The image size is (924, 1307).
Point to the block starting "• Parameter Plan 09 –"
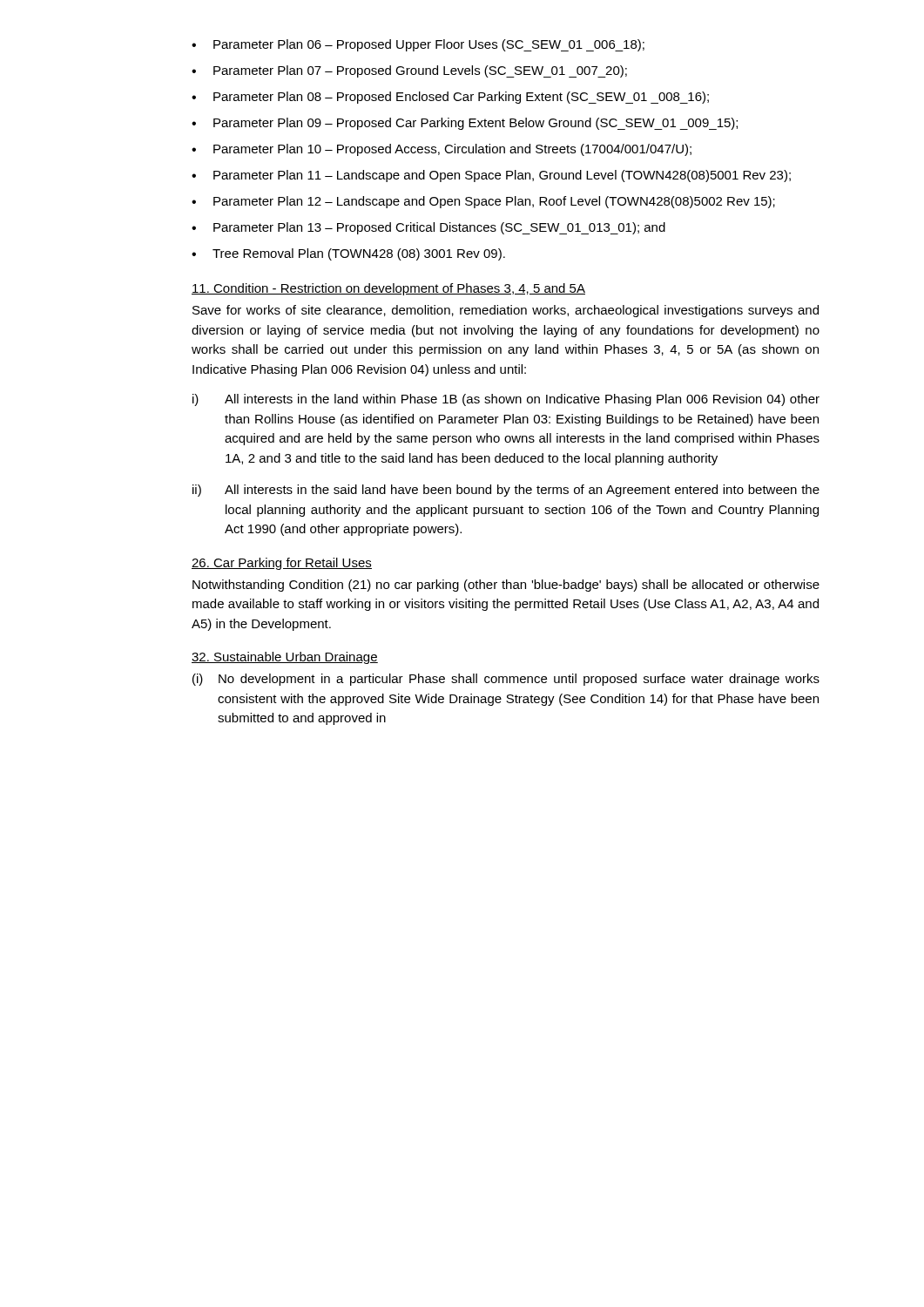(506, 124)
